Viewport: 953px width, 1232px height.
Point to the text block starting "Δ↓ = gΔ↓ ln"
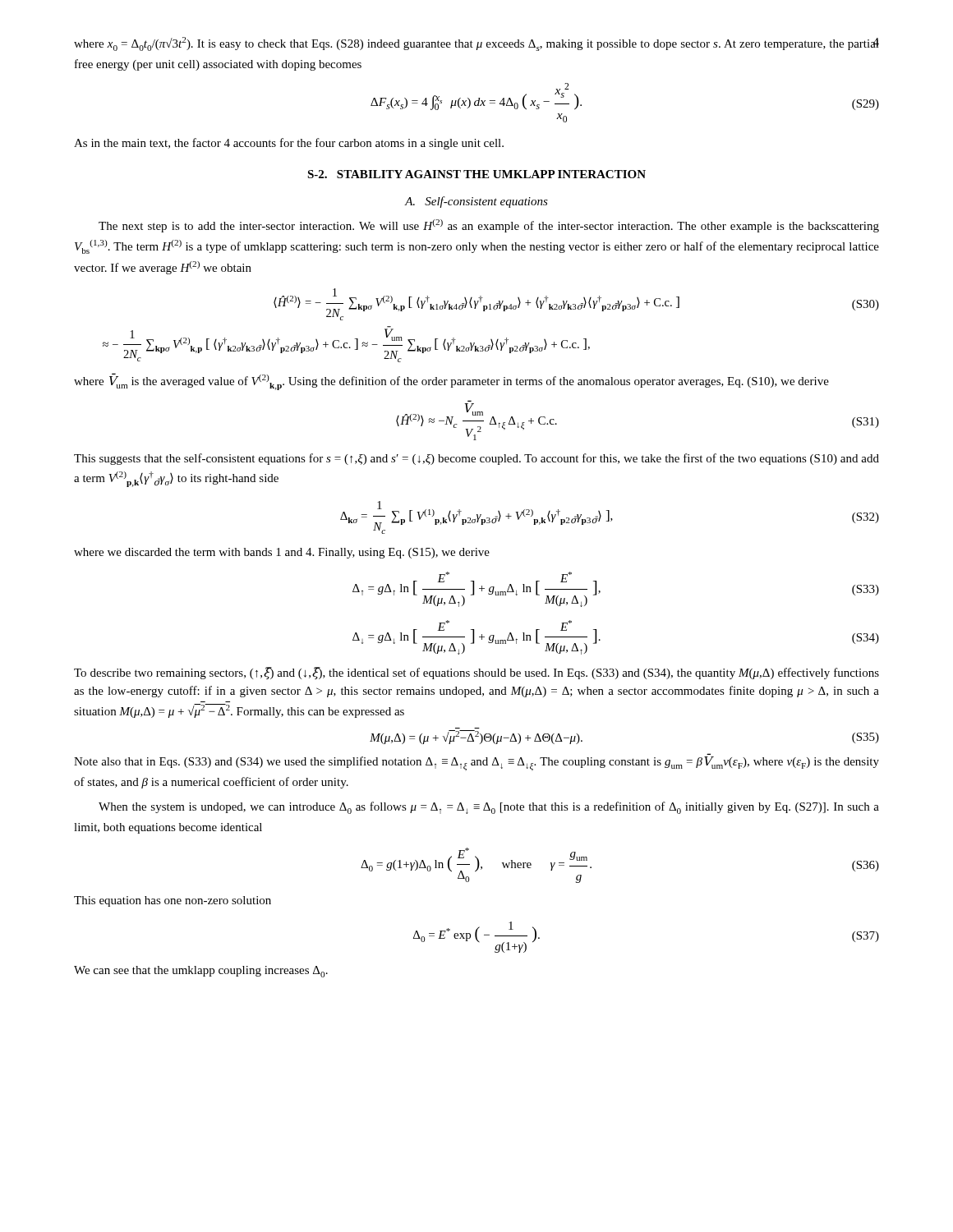click(616, 637)
